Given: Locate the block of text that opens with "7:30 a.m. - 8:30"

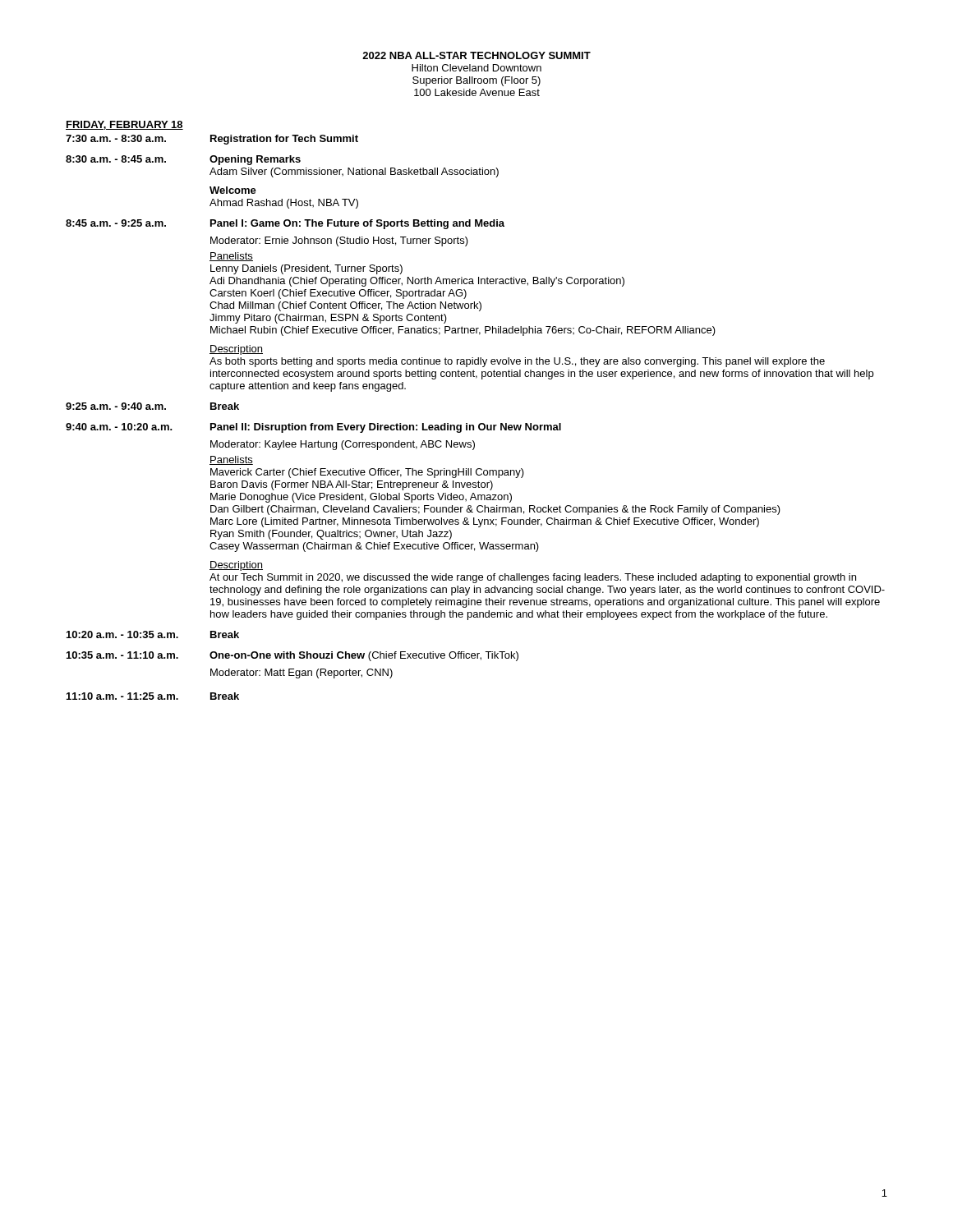Looking at the screenshot, I should tap(116, 138).
